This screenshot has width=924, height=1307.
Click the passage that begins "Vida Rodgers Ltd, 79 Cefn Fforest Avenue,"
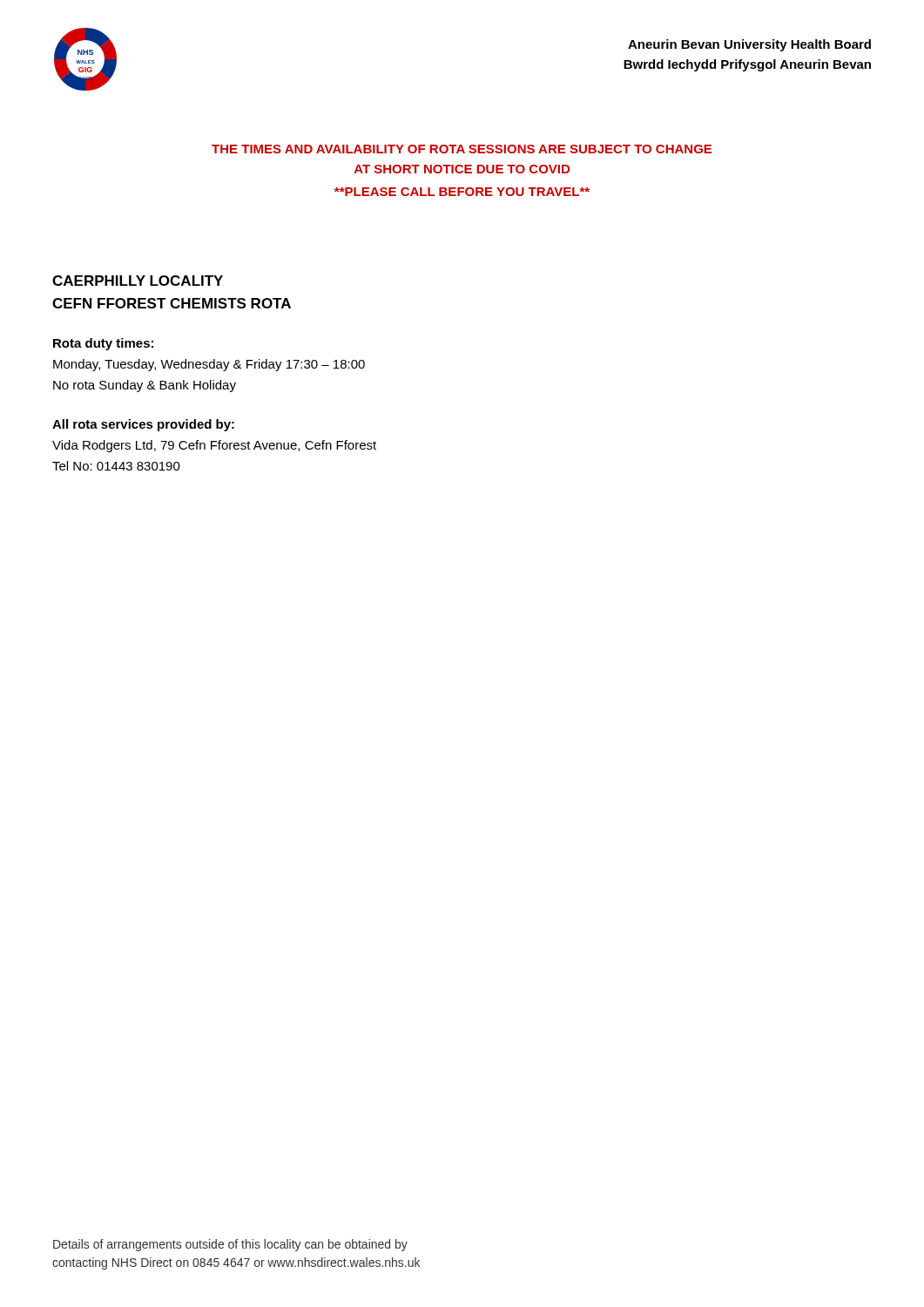pyautogui.click(x=214, y=455)
